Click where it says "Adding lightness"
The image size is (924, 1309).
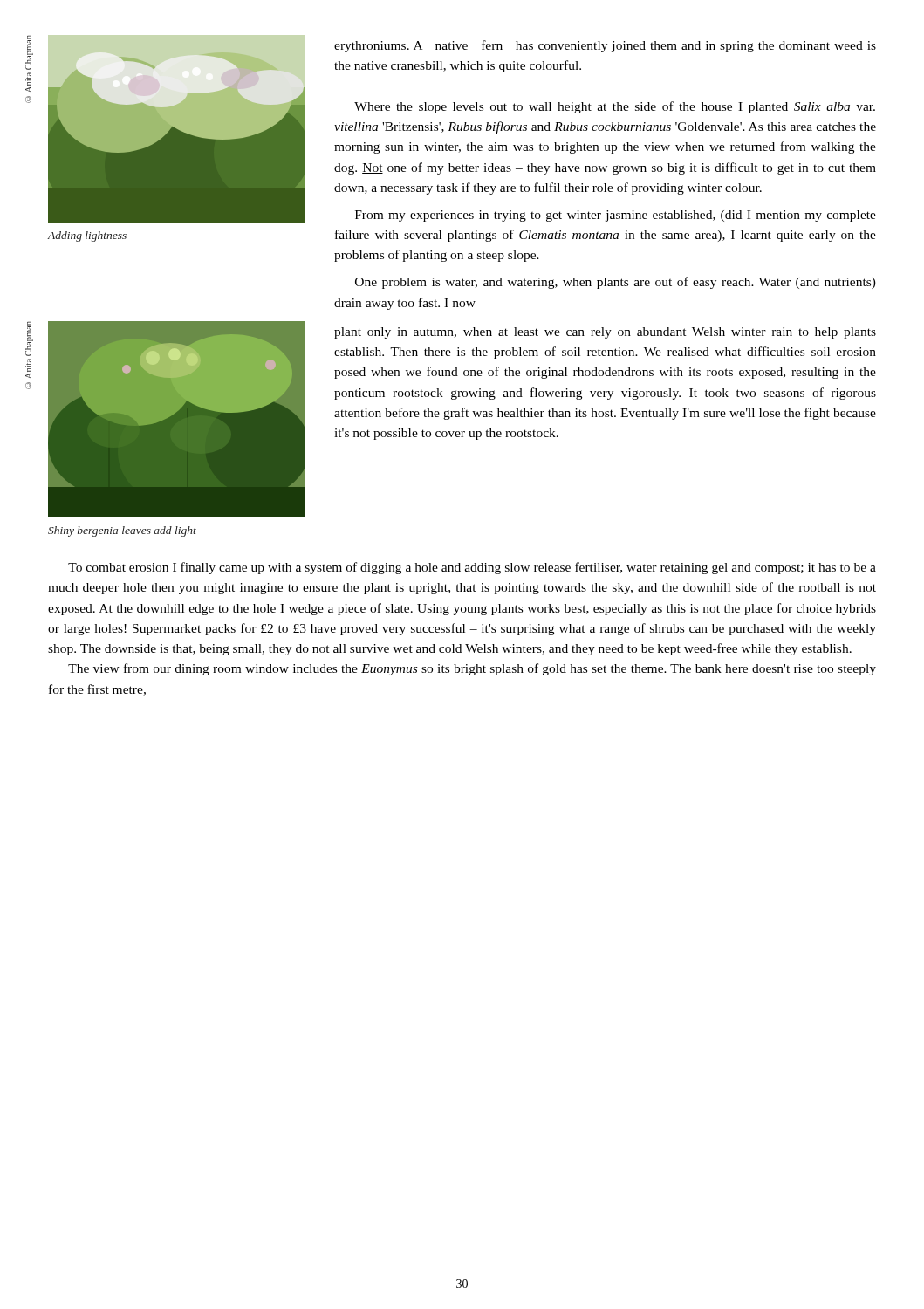point(87,235)
